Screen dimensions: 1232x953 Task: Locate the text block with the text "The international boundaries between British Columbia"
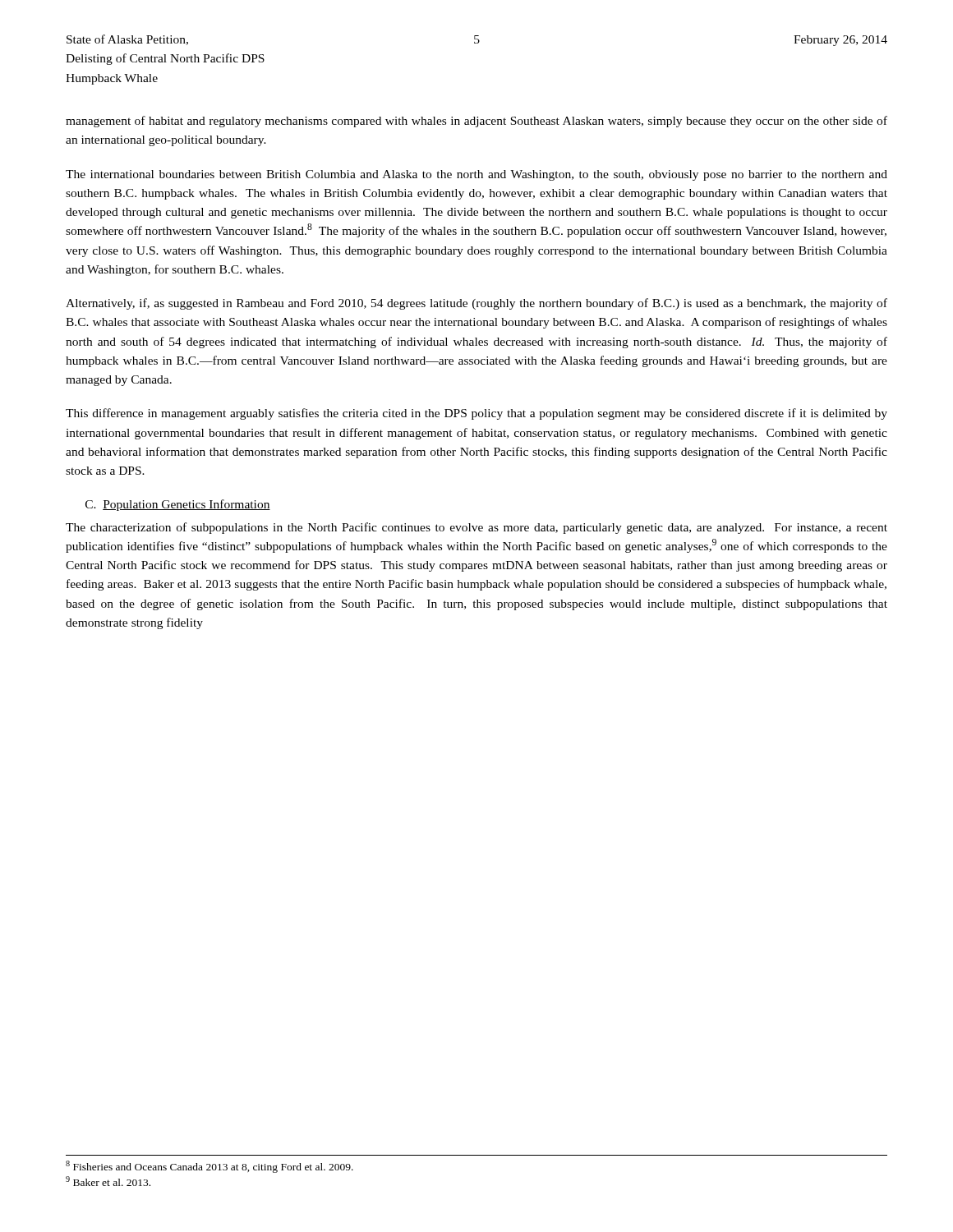(476, 221)
